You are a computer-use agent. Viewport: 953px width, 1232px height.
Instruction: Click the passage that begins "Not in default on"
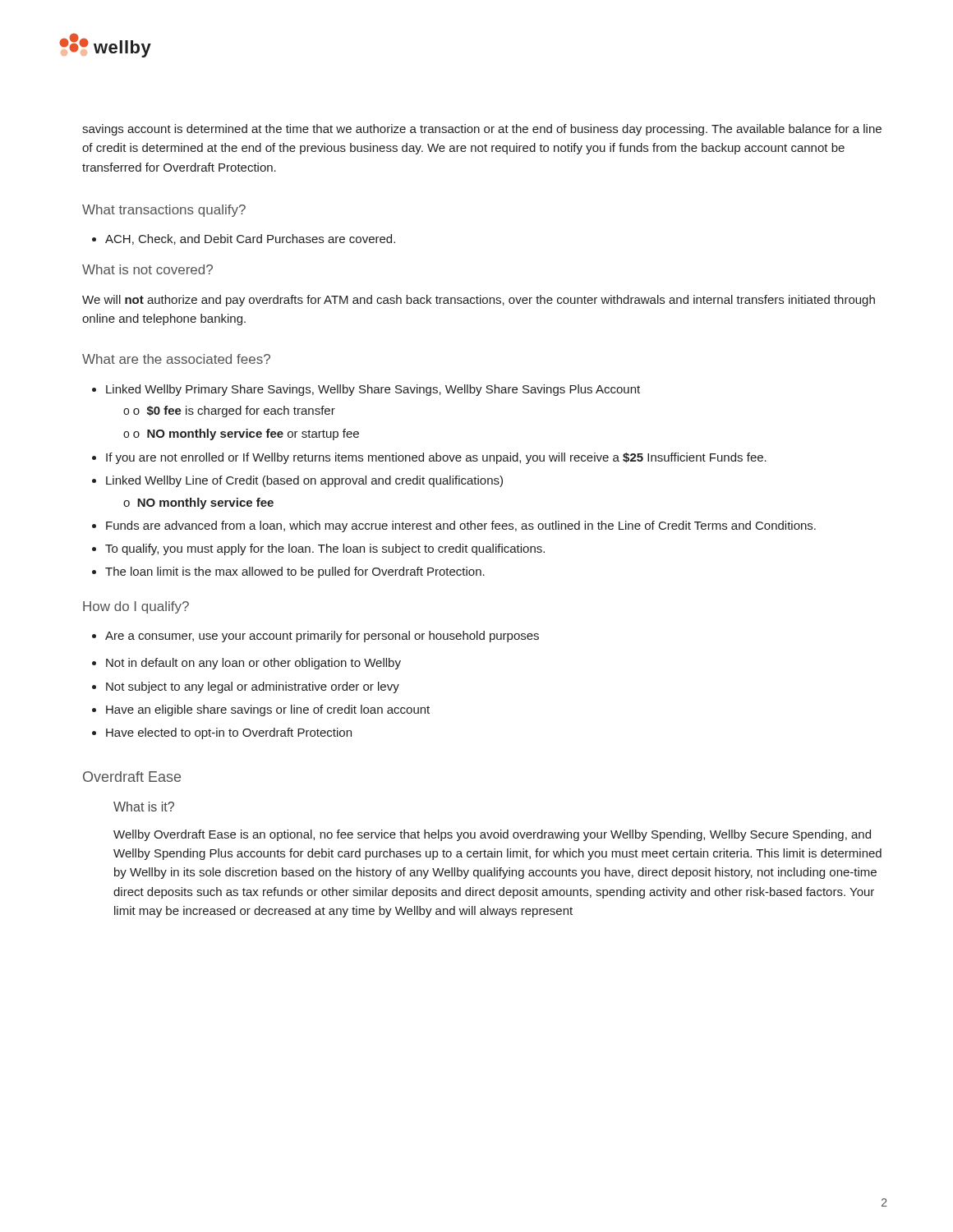click(246, 664)
